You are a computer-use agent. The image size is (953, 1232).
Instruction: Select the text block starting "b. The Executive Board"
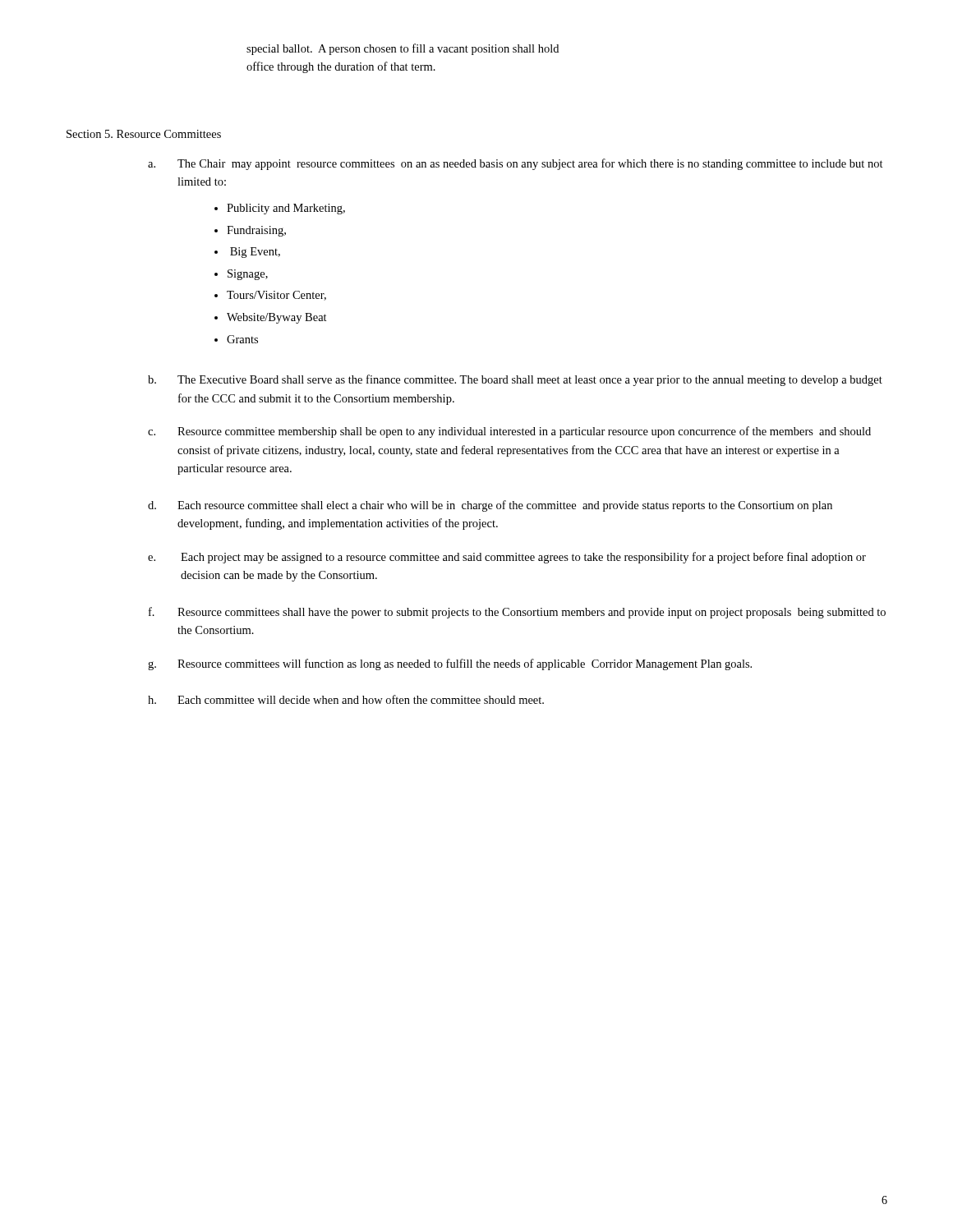[x=518, y=389]
